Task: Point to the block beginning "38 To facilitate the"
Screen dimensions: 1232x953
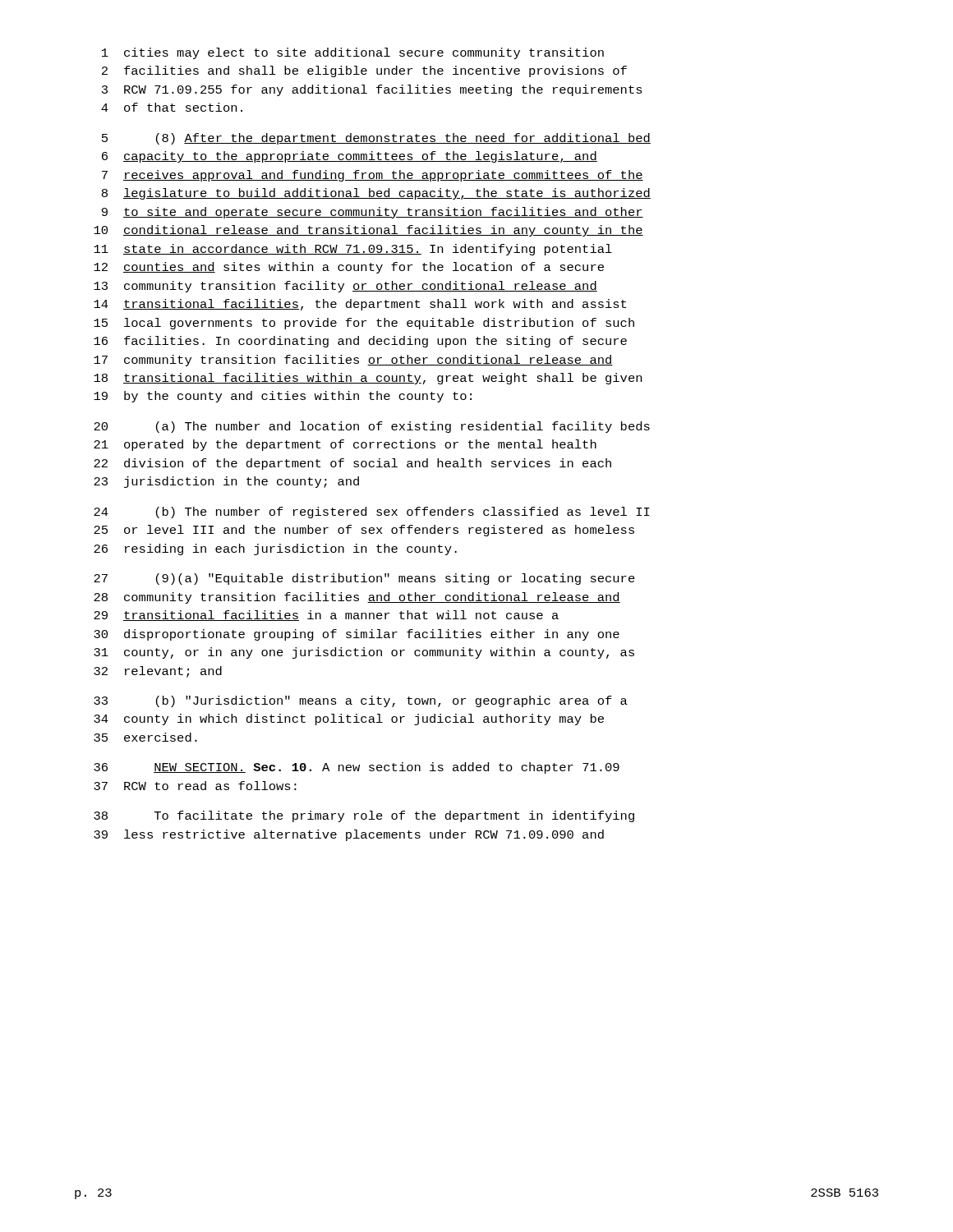Action: click(476, 817)
